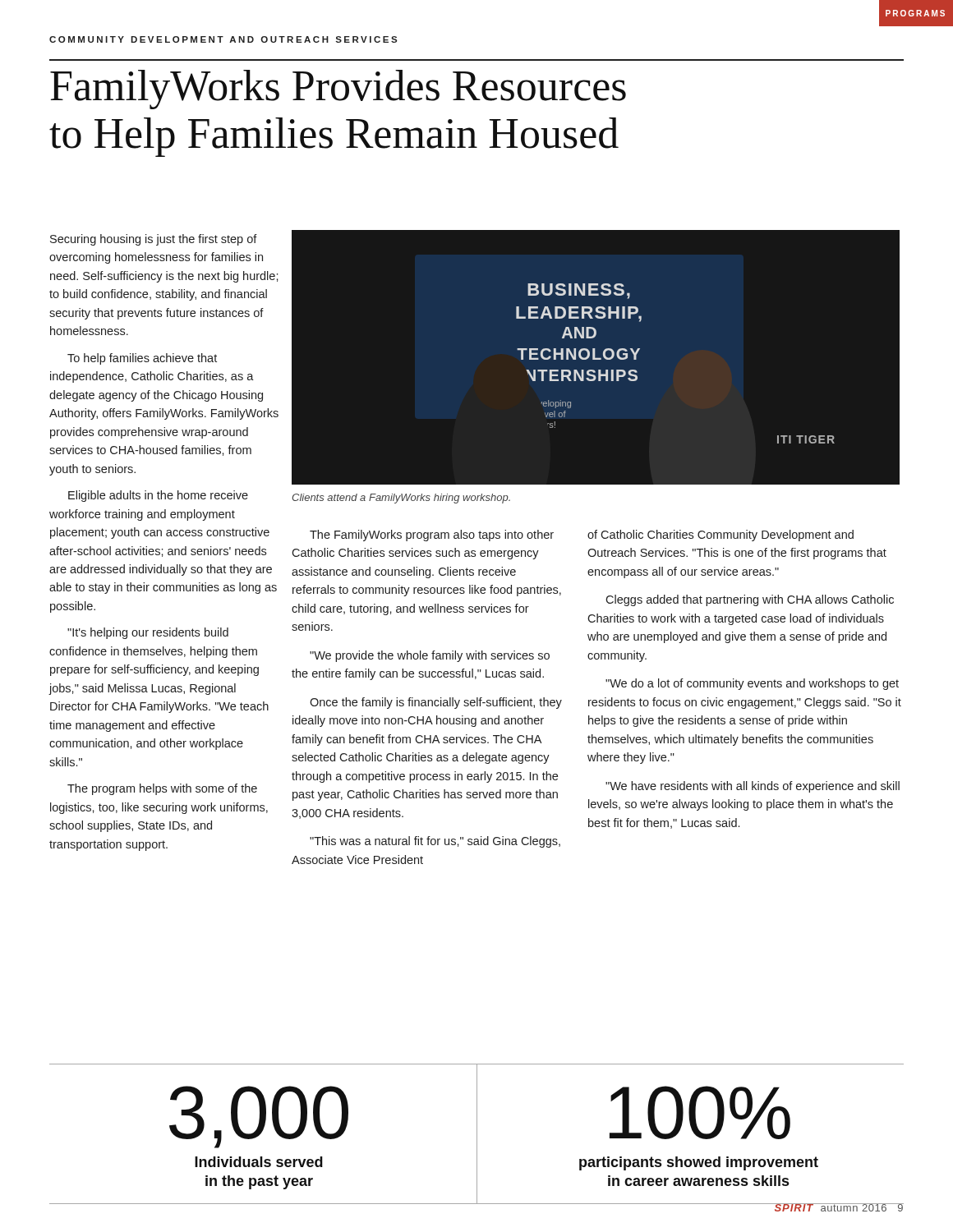Screen dimensions: 1232x953
Task: Locate the text "participants showed improvementin career awareness skills"
Action: (x=698, y=1172)
